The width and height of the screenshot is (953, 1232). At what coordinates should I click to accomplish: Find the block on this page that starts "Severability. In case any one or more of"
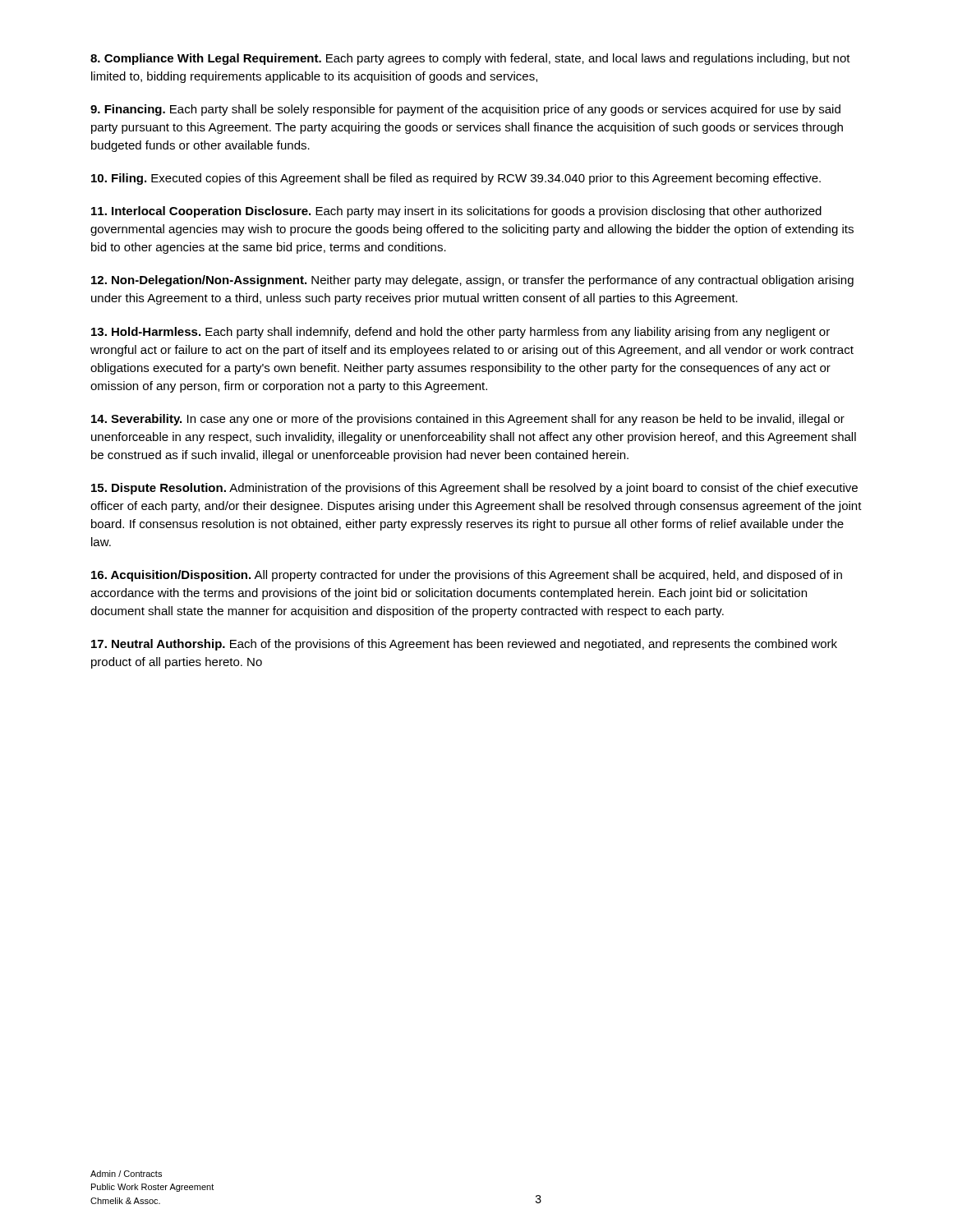473,436
